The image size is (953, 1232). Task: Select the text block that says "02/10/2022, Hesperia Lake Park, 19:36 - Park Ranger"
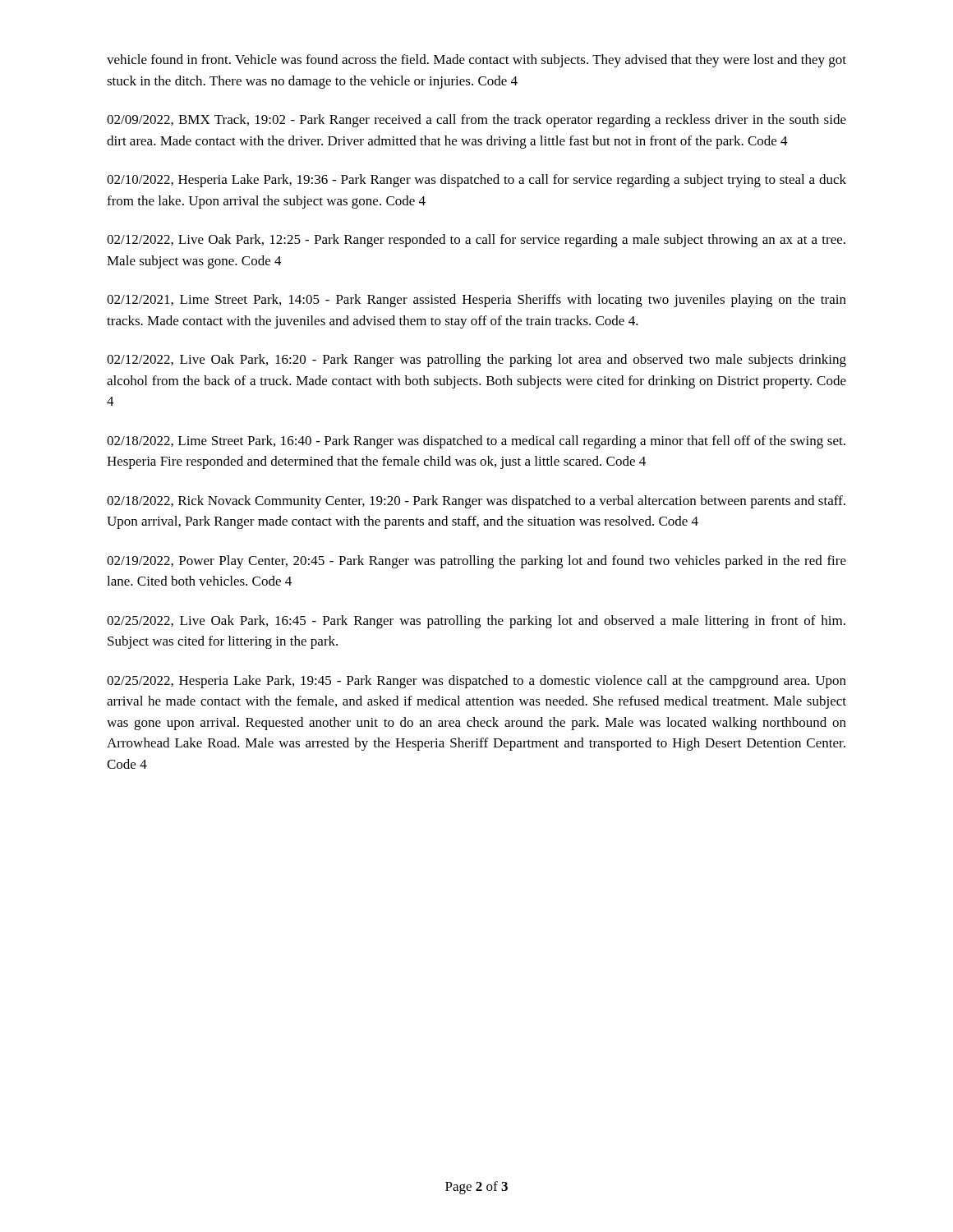click(x=476, y=190)
